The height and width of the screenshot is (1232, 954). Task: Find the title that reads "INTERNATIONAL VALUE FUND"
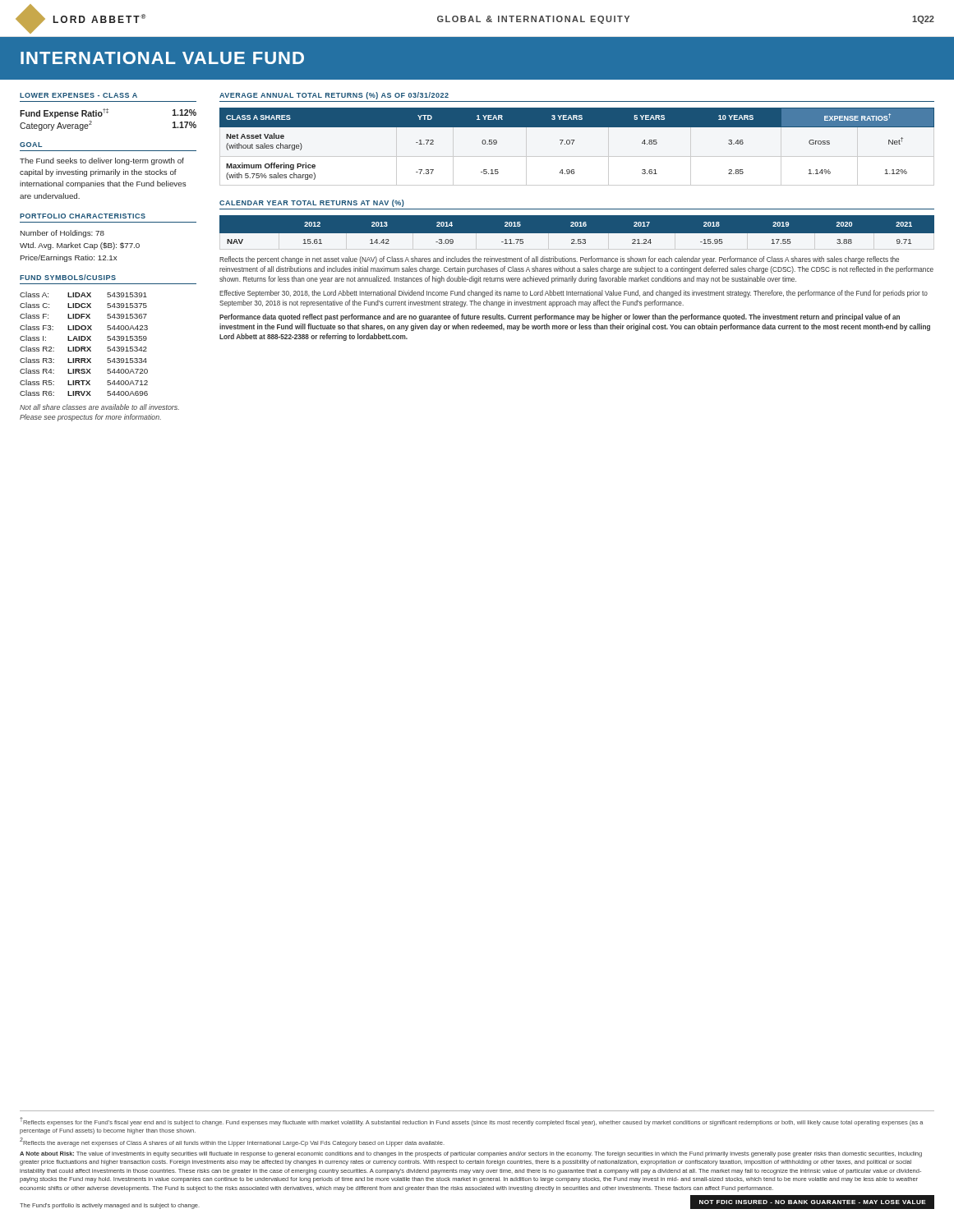click(163, 58)
